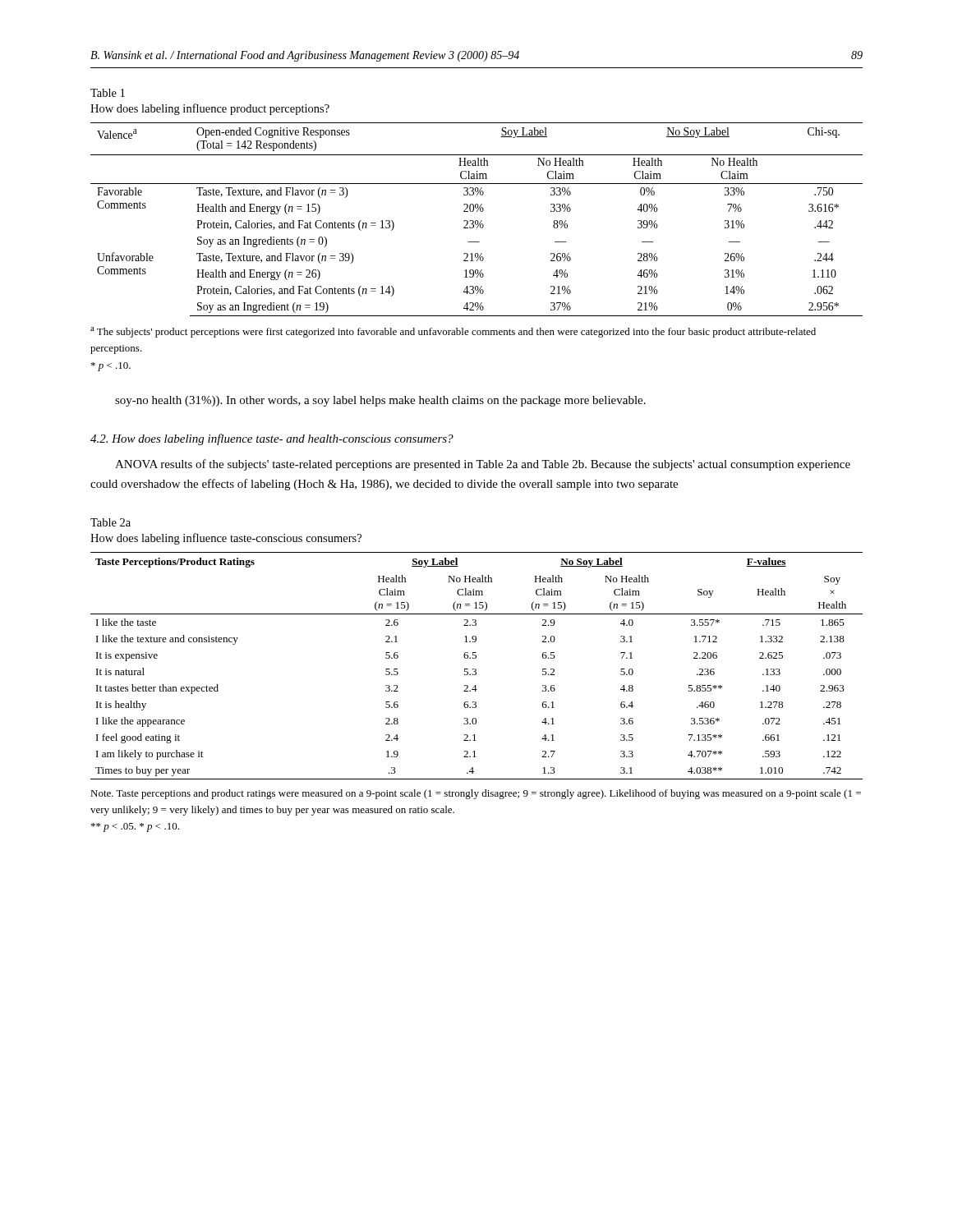
Task: Click on the table containing "Valence a"
Action: pyautogui.click(x=476, y=219)
